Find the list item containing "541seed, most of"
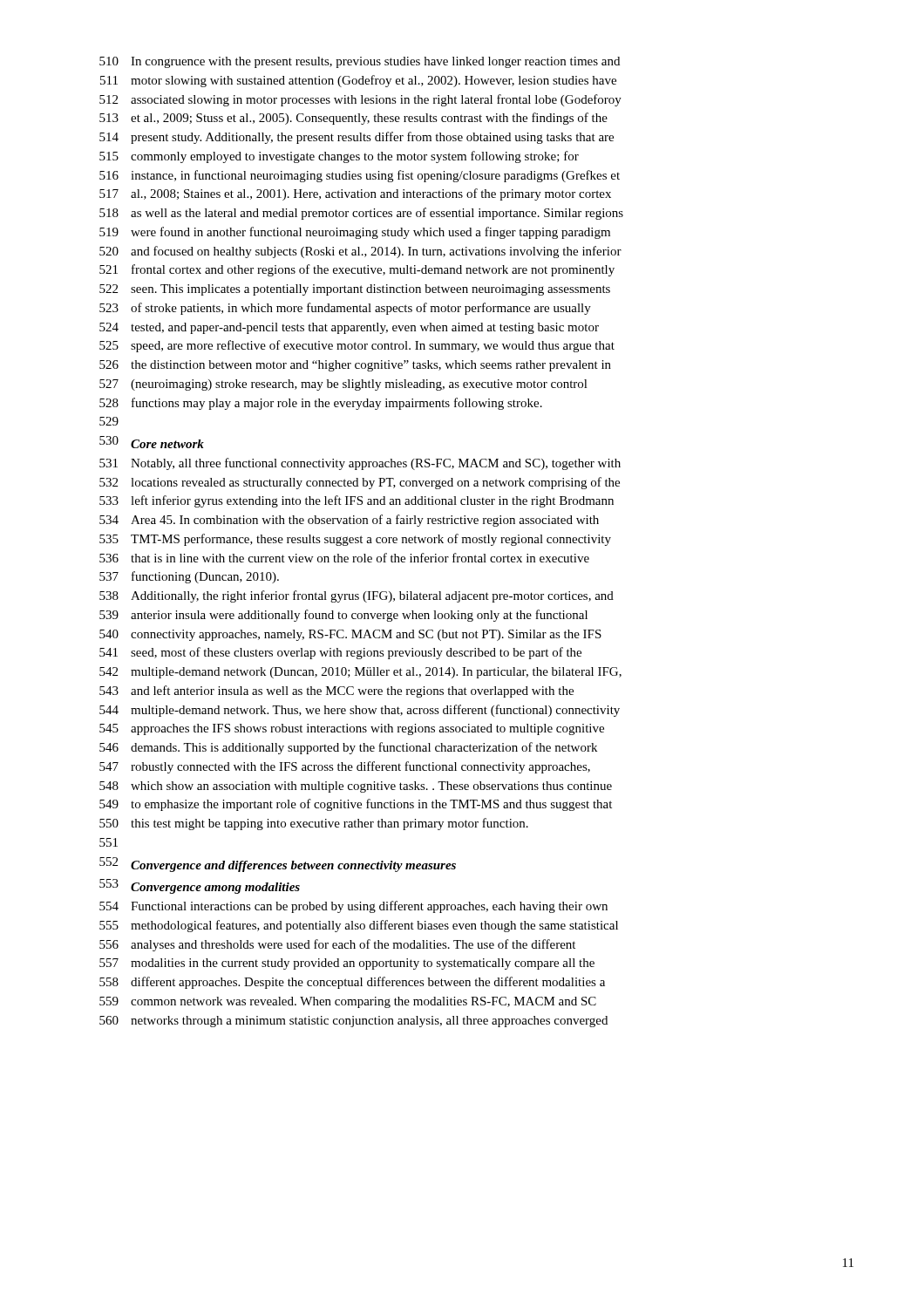 471,653
